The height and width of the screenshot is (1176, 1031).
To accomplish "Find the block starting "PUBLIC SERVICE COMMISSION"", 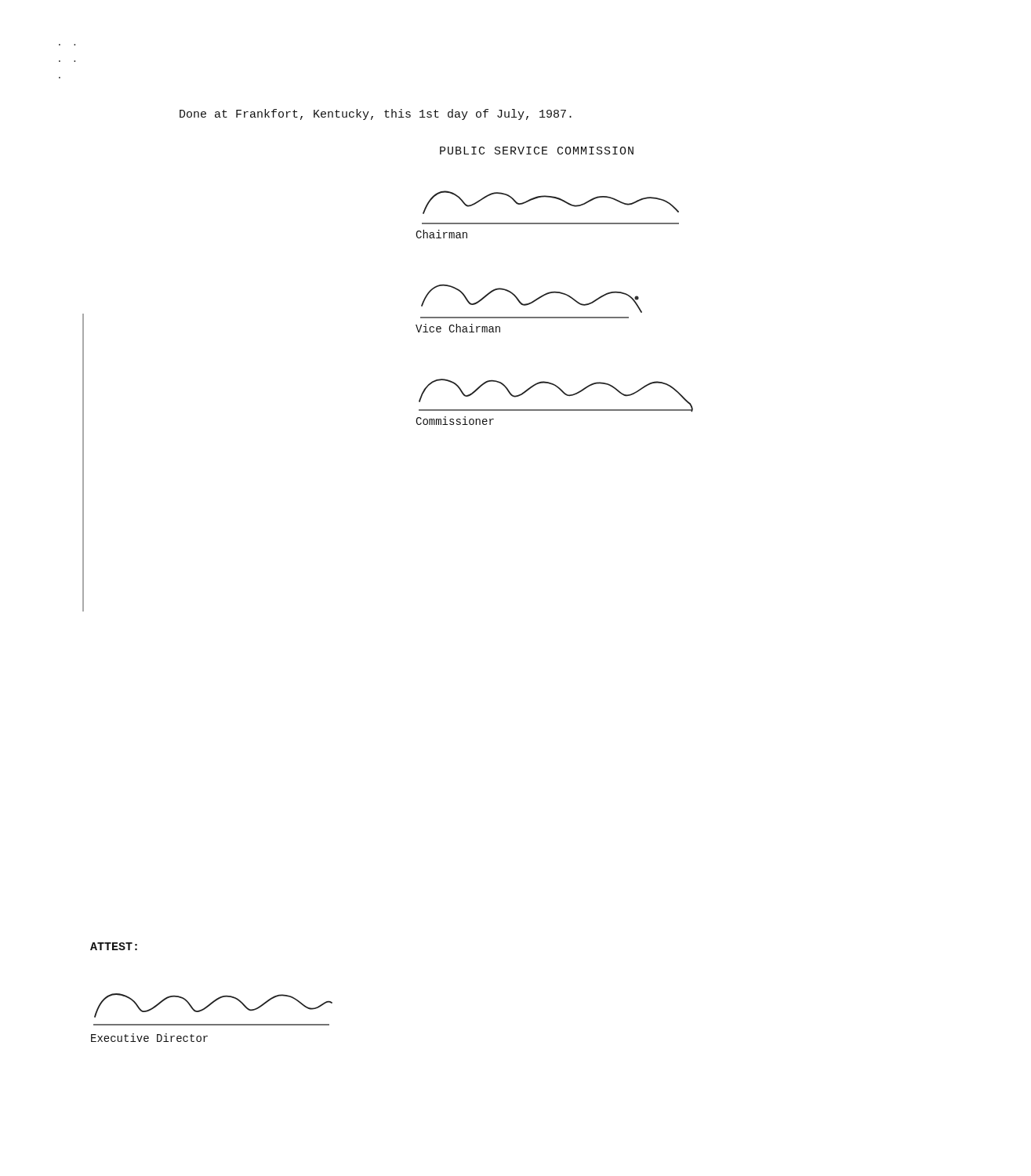I will coord(537,152).
